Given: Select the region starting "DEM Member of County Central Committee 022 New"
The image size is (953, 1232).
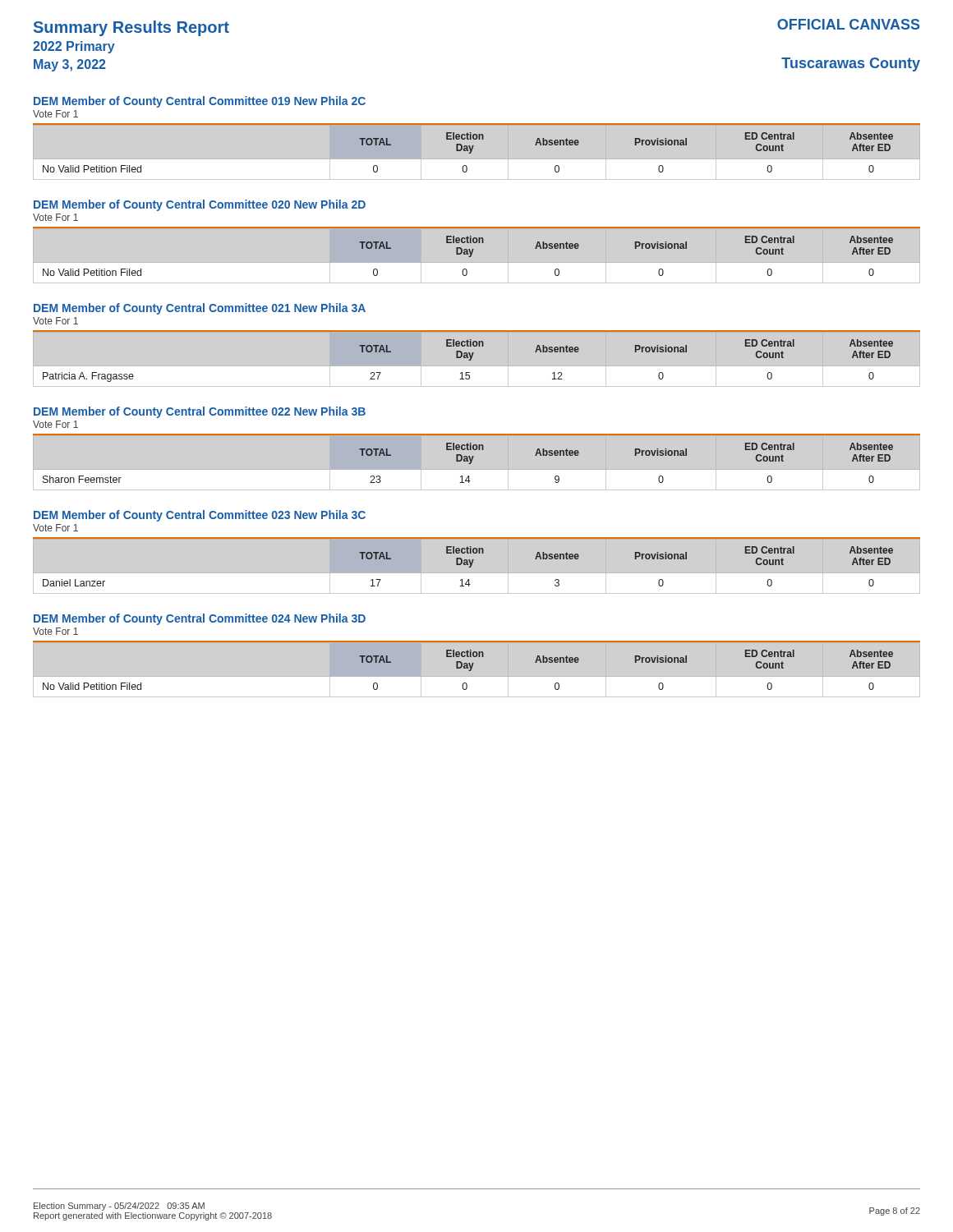Looking at the screenshot, I should [x=199, y=411].
